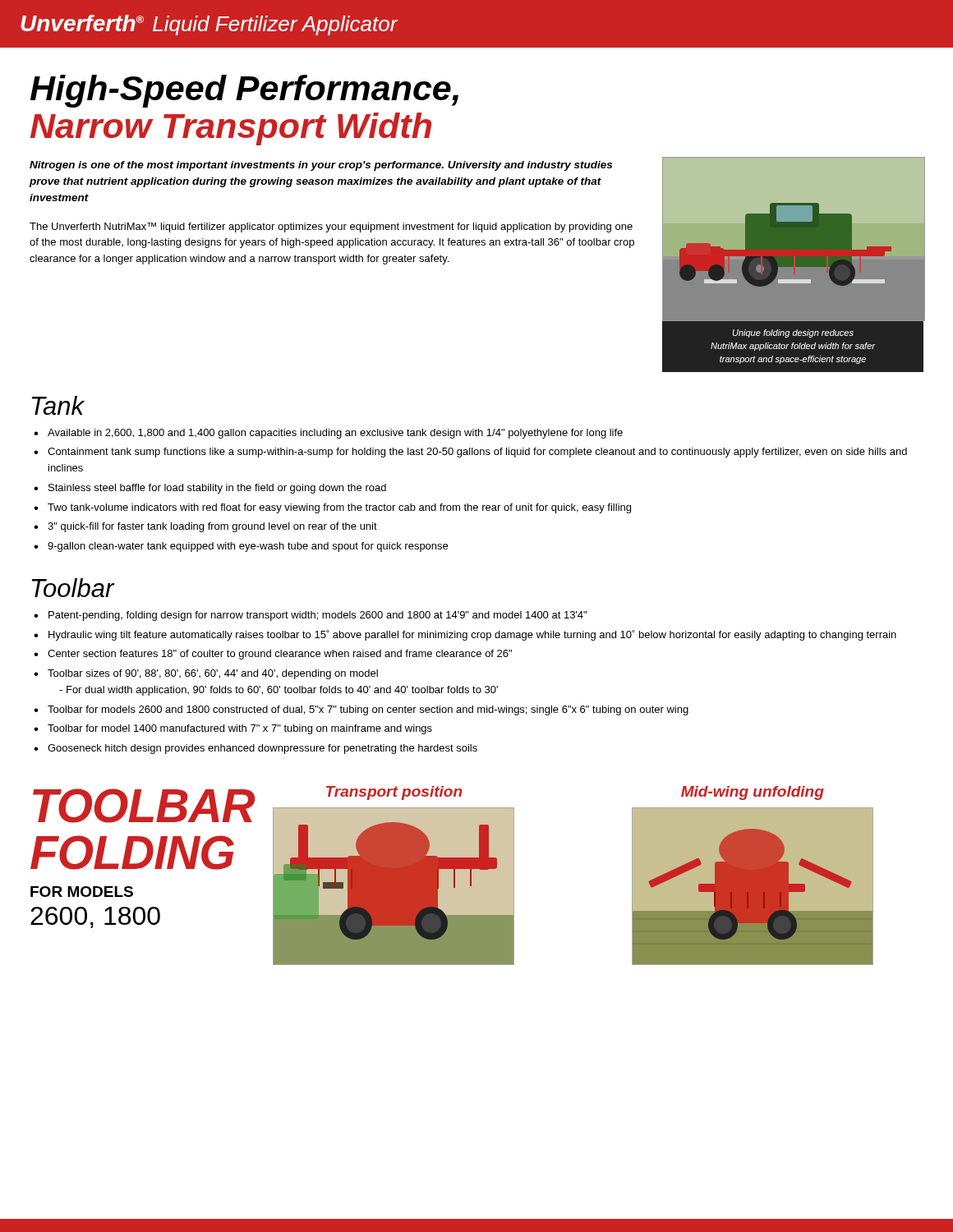Locate the block of text that opens with "• Toolbar sizes of 90', 88',"
953x1232 pixels.
479,682
